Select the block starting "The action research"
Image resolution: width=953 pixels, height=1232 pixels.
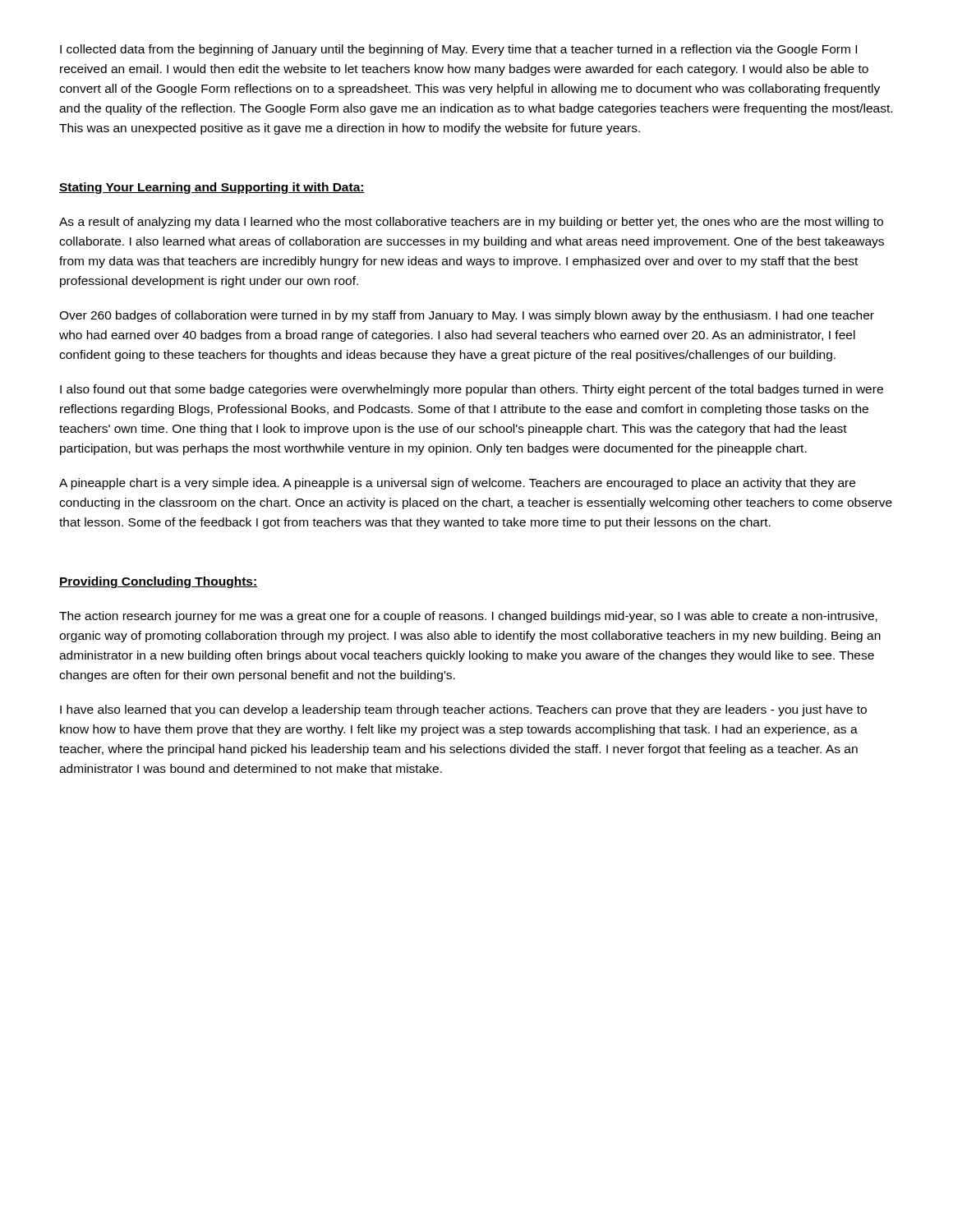pos(476,646)
